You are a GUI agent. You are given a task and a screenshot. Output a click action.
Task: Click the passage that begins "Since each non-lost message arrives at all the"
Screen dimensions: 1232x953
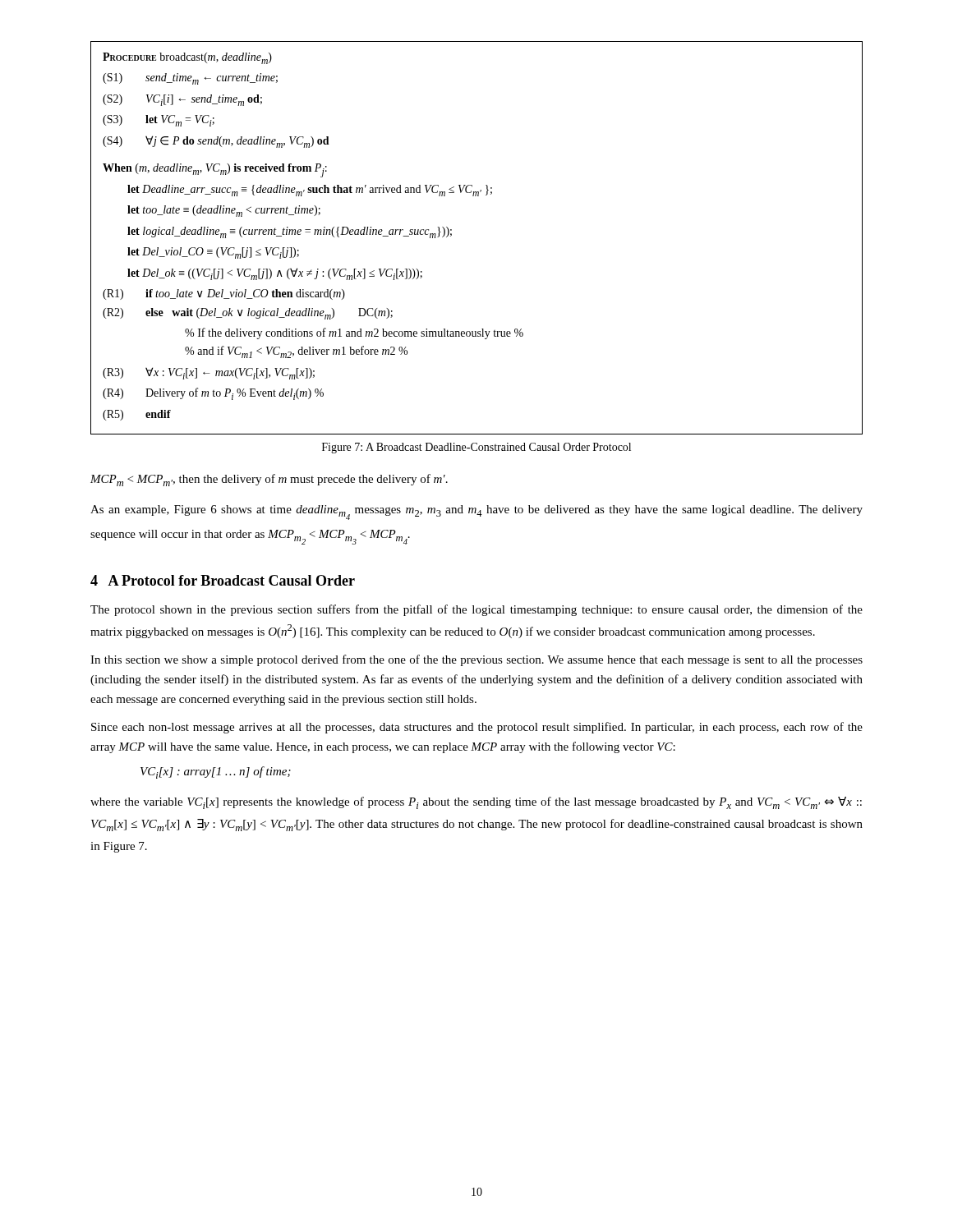[476, 736]
